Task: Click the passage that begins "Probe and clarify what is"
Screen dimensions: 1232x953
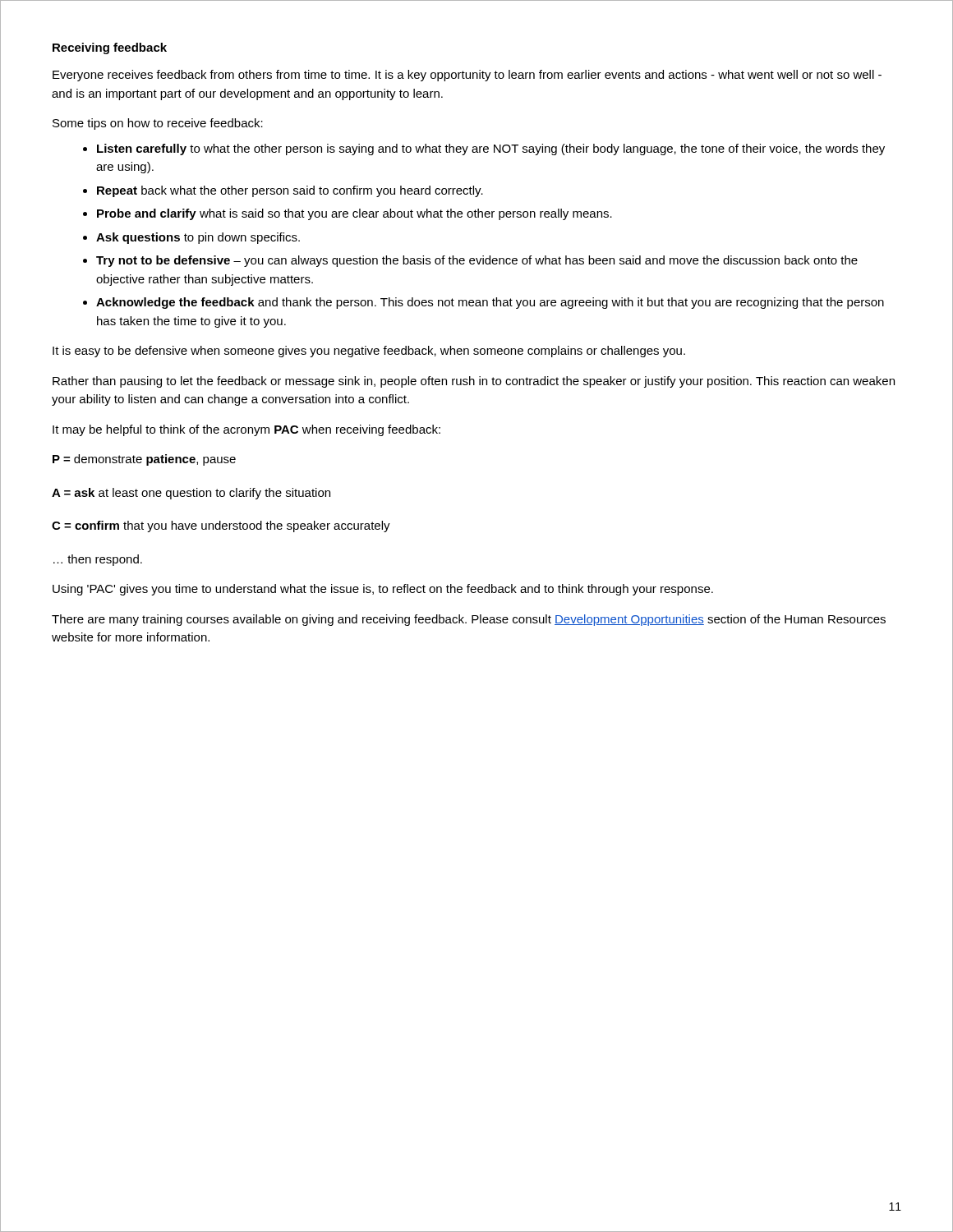Action: [x=354, y=213]
